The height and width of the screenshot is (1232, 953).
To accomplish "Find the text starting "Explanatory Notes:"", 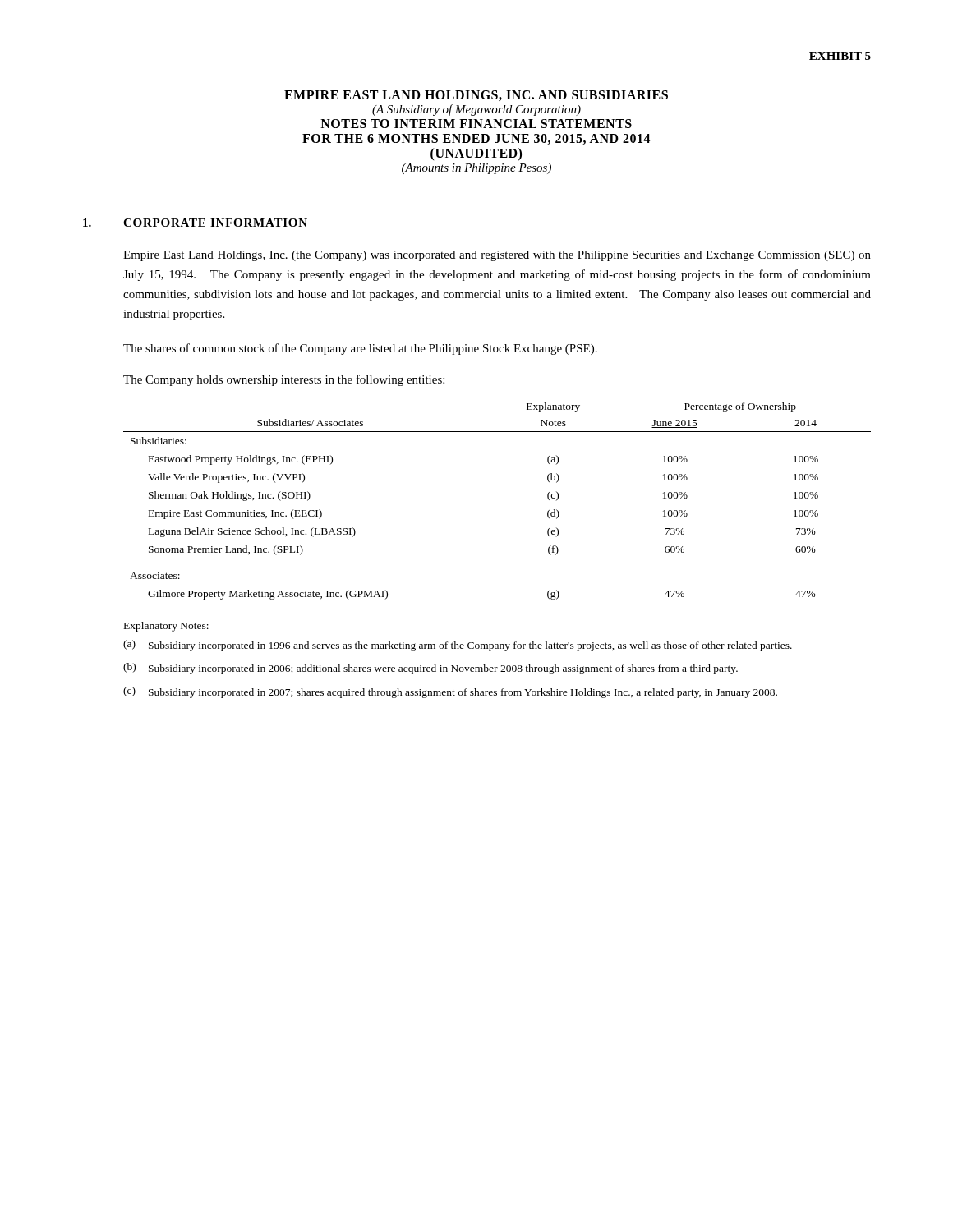I will (x=166, y=625).
